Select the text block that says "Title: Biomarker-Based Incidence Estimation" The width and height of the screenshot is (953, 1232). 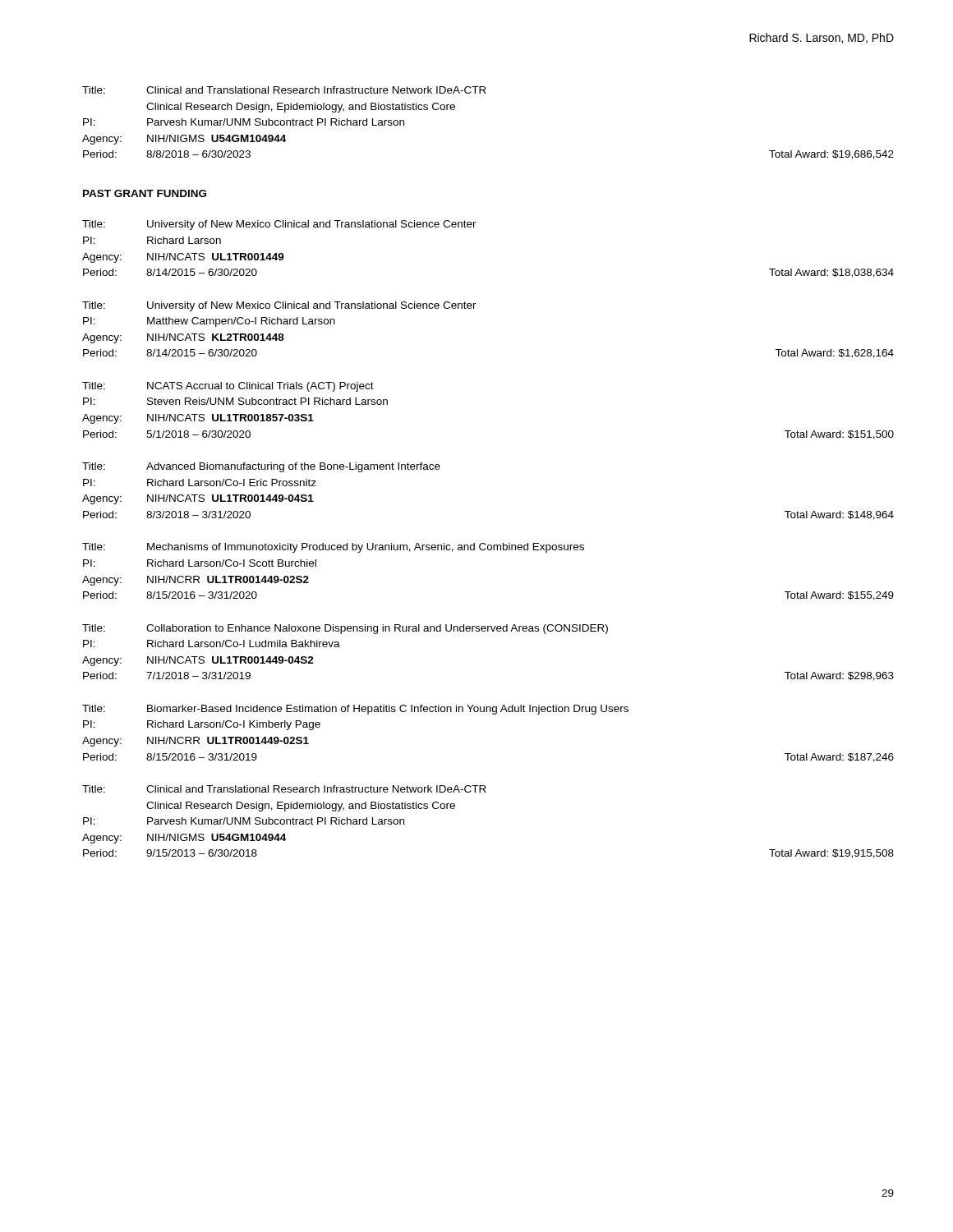click(x=355, y=710)
